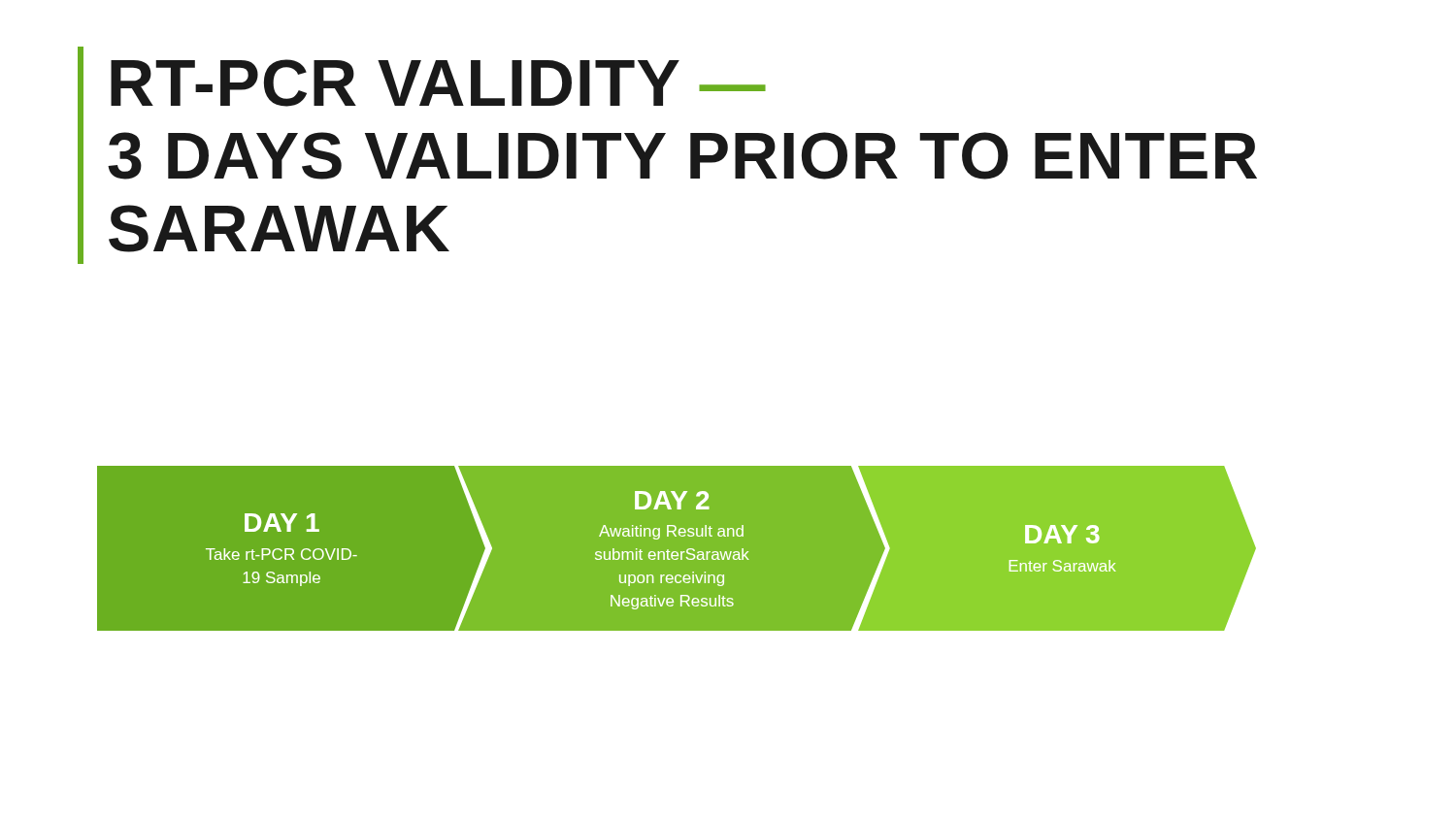This screenshot has height=819, width=1456.
Task: Locate the title that opens with "RT-PCR VALIDITY — 3 DAYS"
Action: pyautogui.click(x=781, y=155)
